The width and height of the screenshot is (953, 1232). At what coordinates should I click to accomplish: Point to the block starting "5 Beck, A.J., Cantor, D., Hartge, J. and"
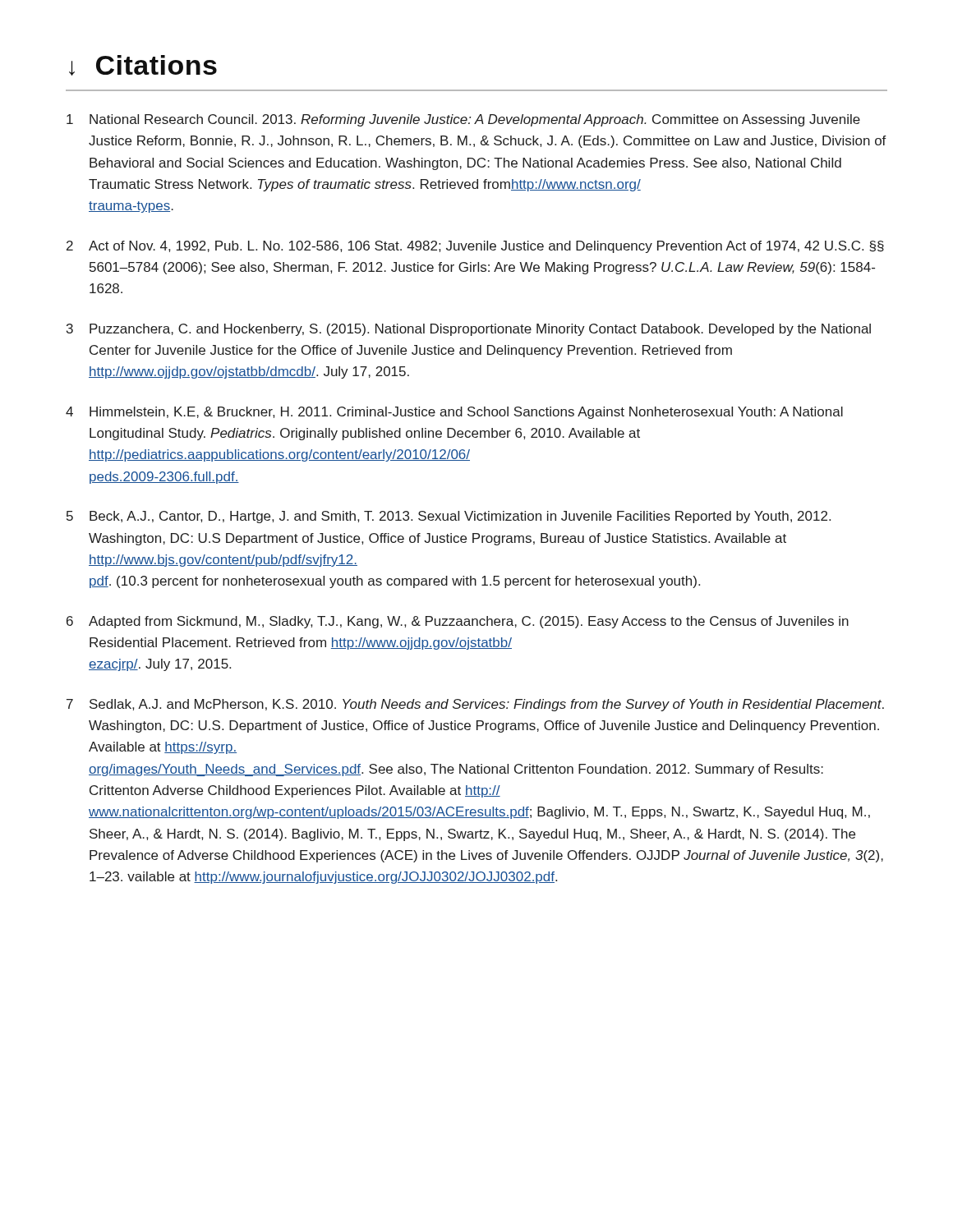point(476,549)
